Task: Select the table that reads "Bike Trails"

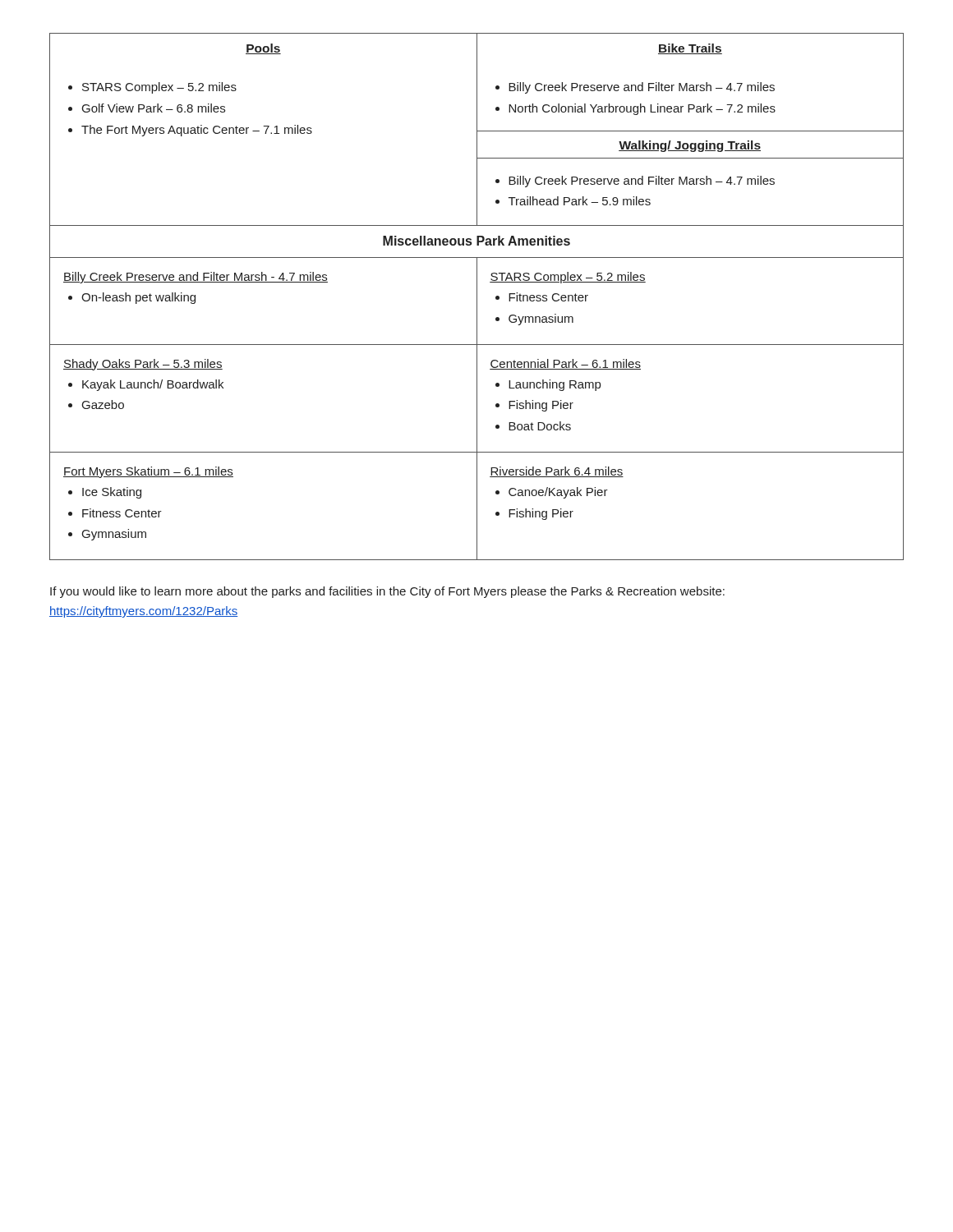Action: (x=476, y=297)
